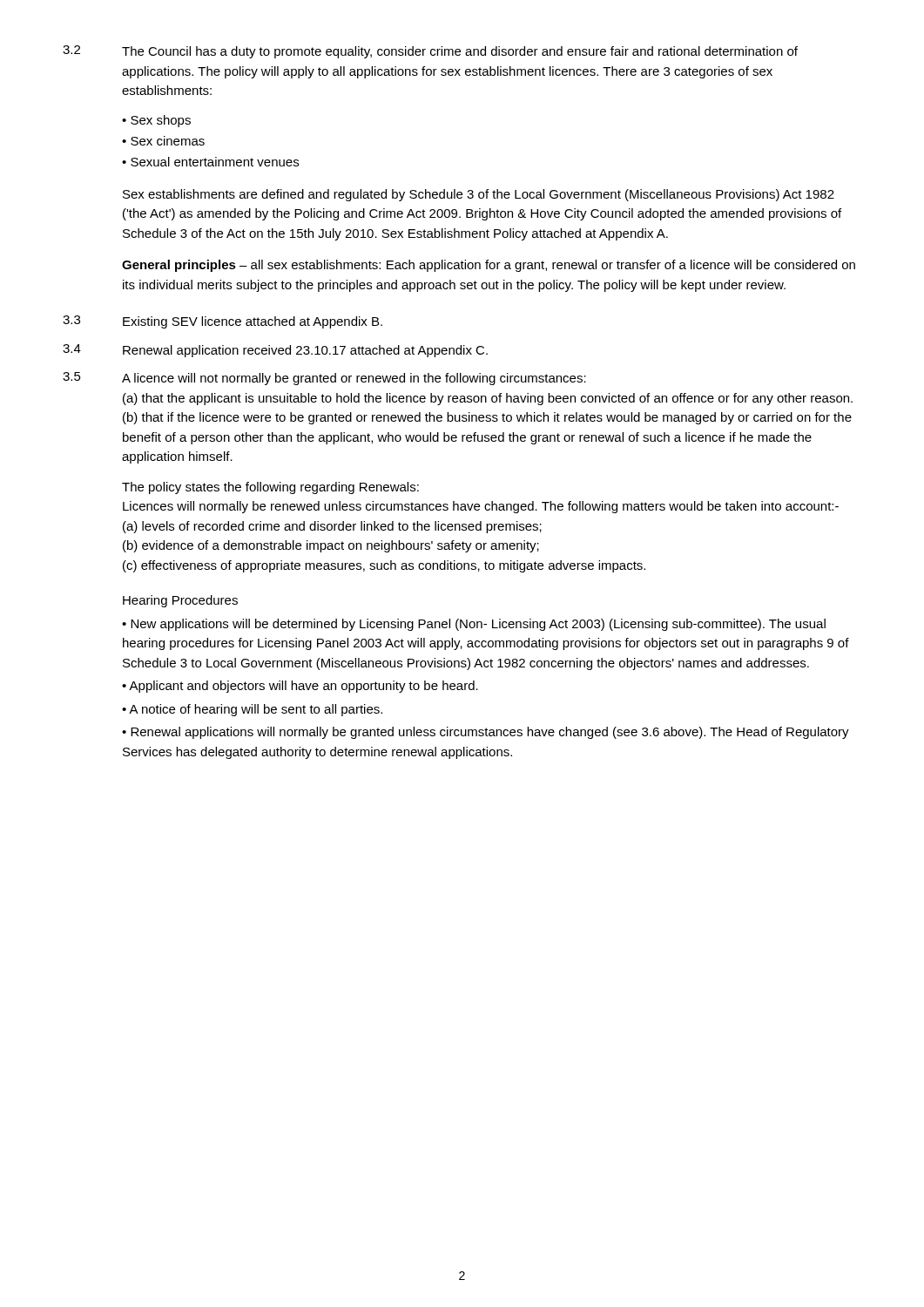Find the text starting "• Sex cinemas"
Viewport: 924px width, 1307px height.
(163, 140)
